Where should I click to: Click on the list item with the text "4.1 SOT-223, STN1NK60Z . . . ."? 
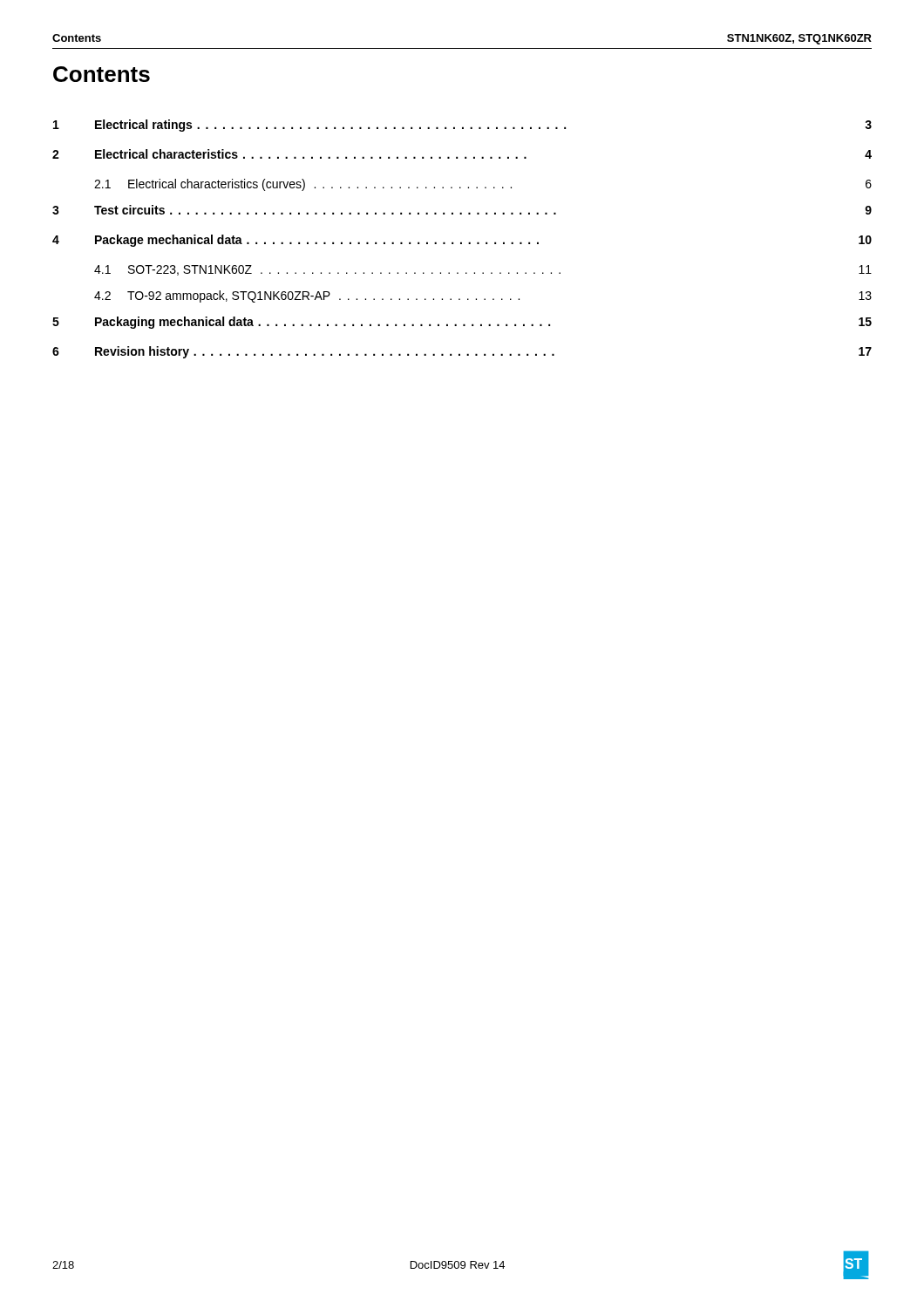pyautogui.click(x=483, y=269)
